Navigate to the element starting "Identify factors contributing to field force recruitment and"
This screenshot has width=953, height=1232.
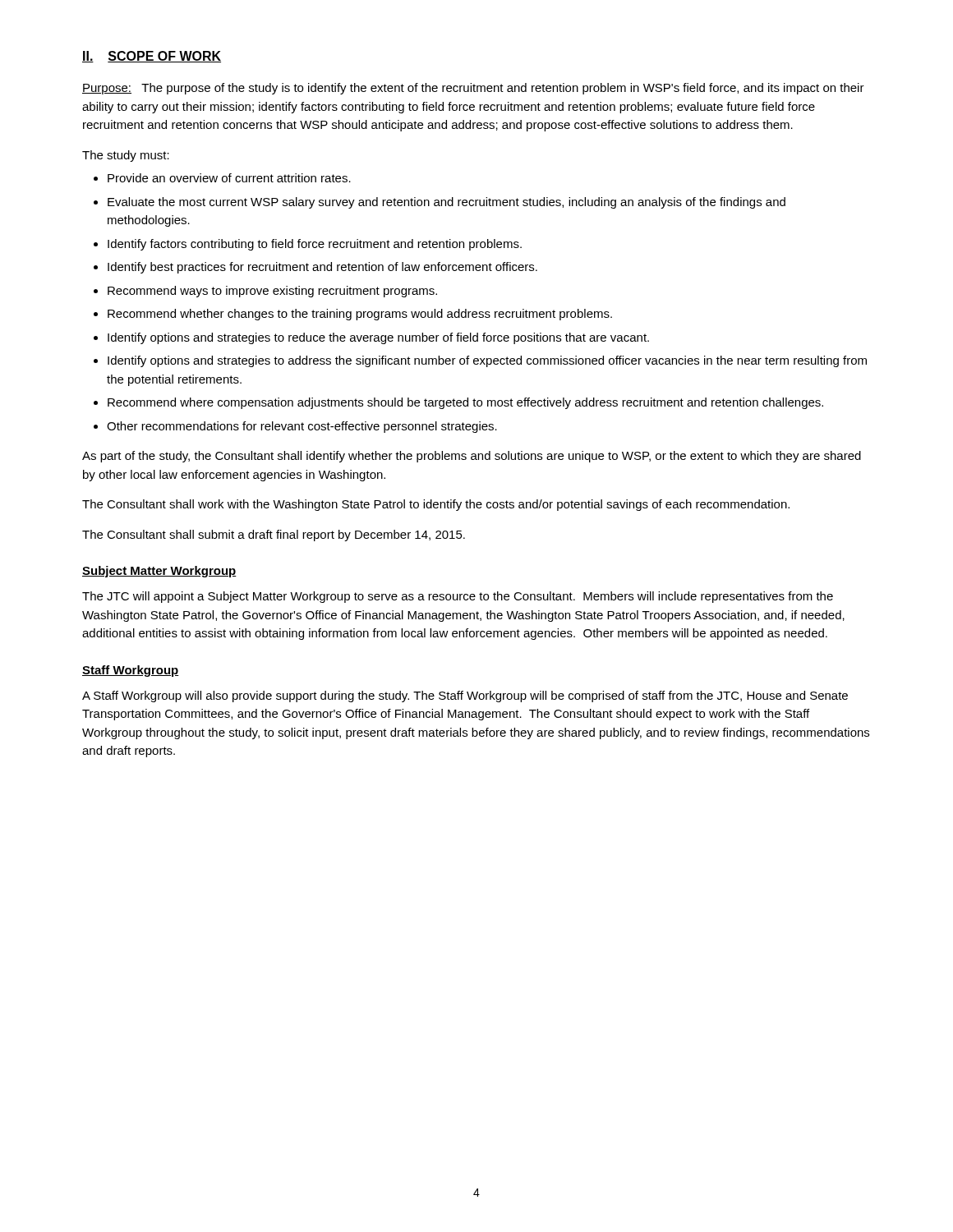[315, 243]
